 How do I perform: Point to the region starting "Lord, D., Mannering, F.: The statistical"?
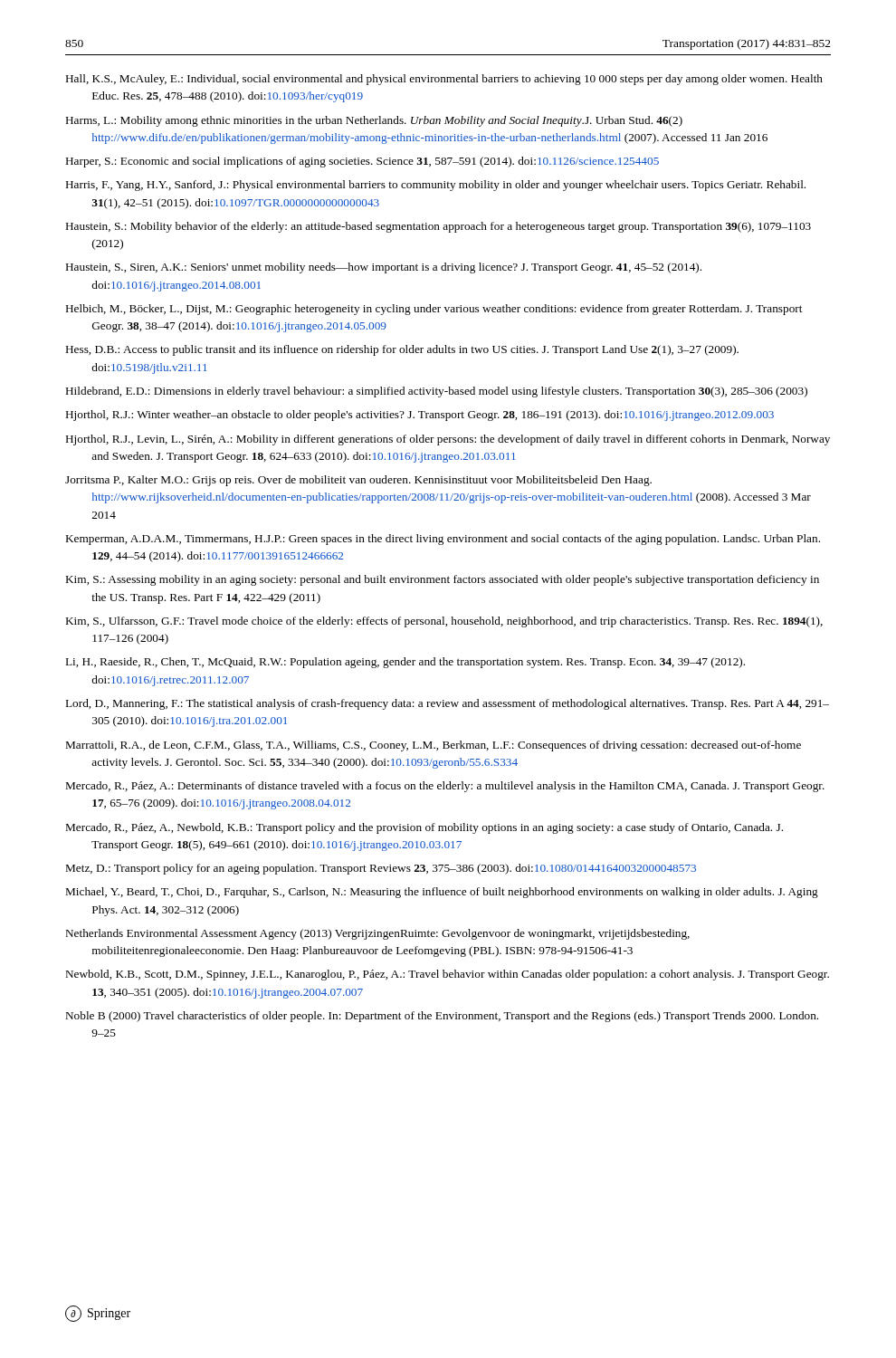(x=447, y=712)
